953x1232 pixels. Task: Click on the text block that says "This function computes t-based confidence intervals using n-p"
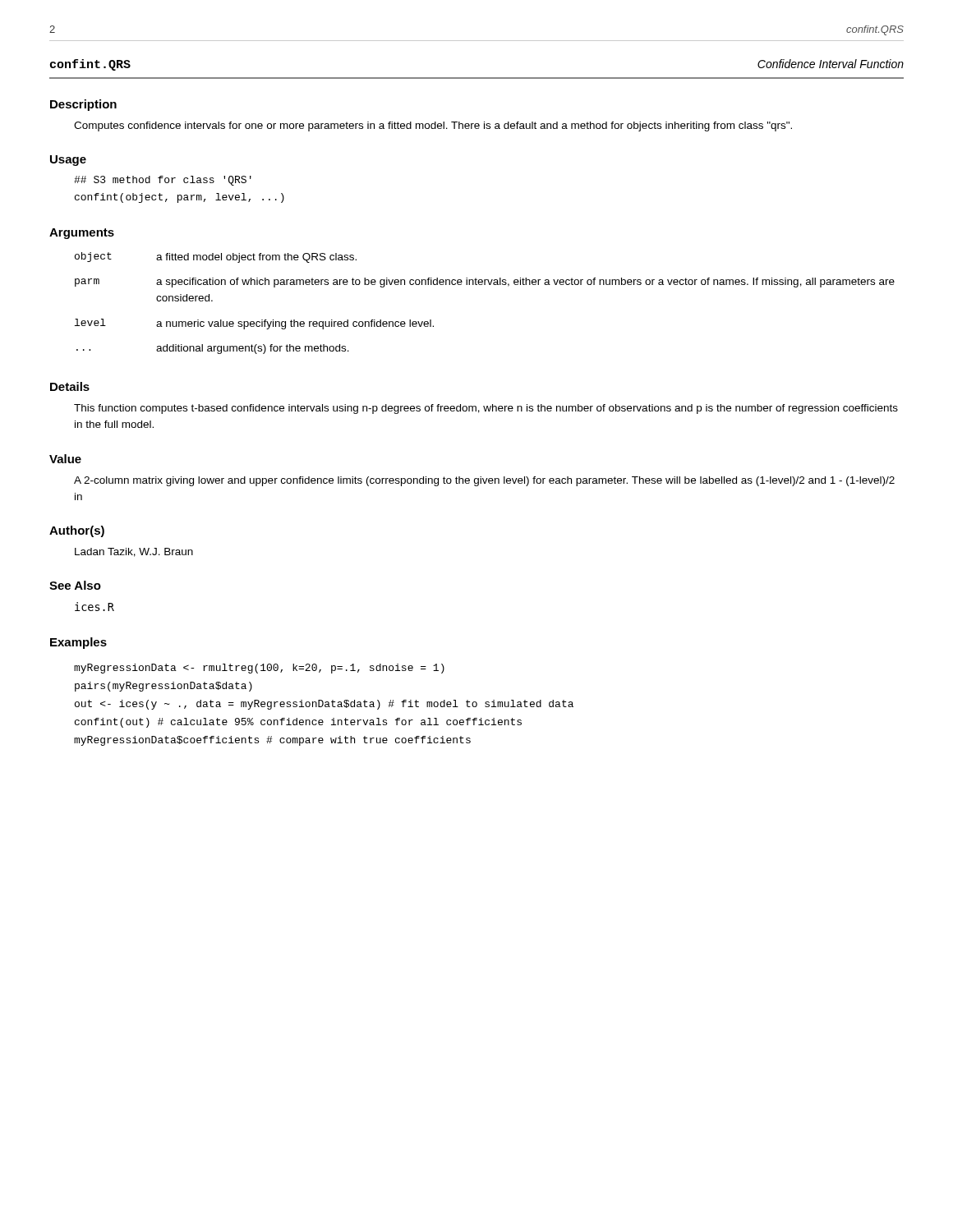(x=486, y=416)
